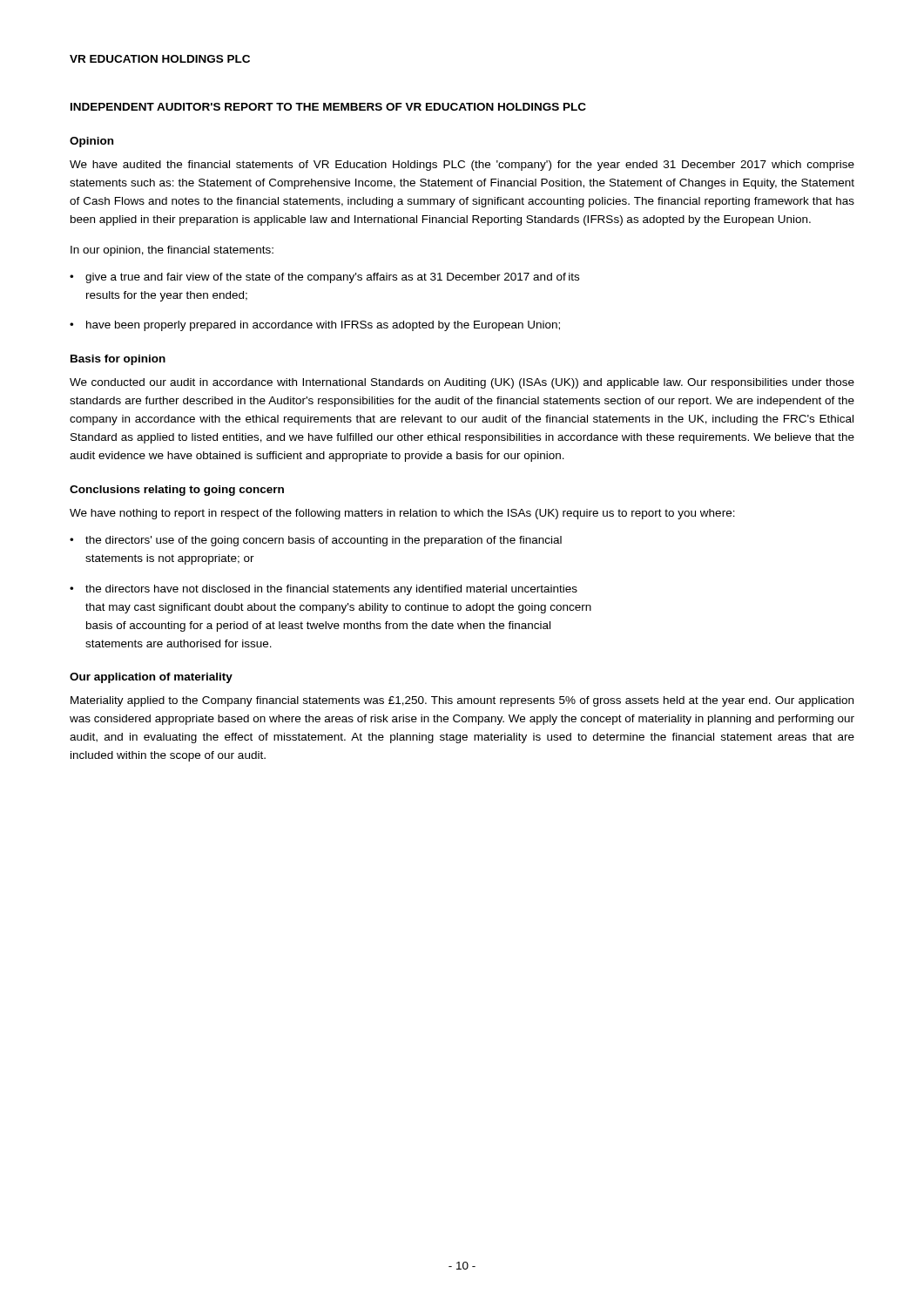Find the text block that reads "We have nothing"
924x1307 pixels.
pos(402,513)
